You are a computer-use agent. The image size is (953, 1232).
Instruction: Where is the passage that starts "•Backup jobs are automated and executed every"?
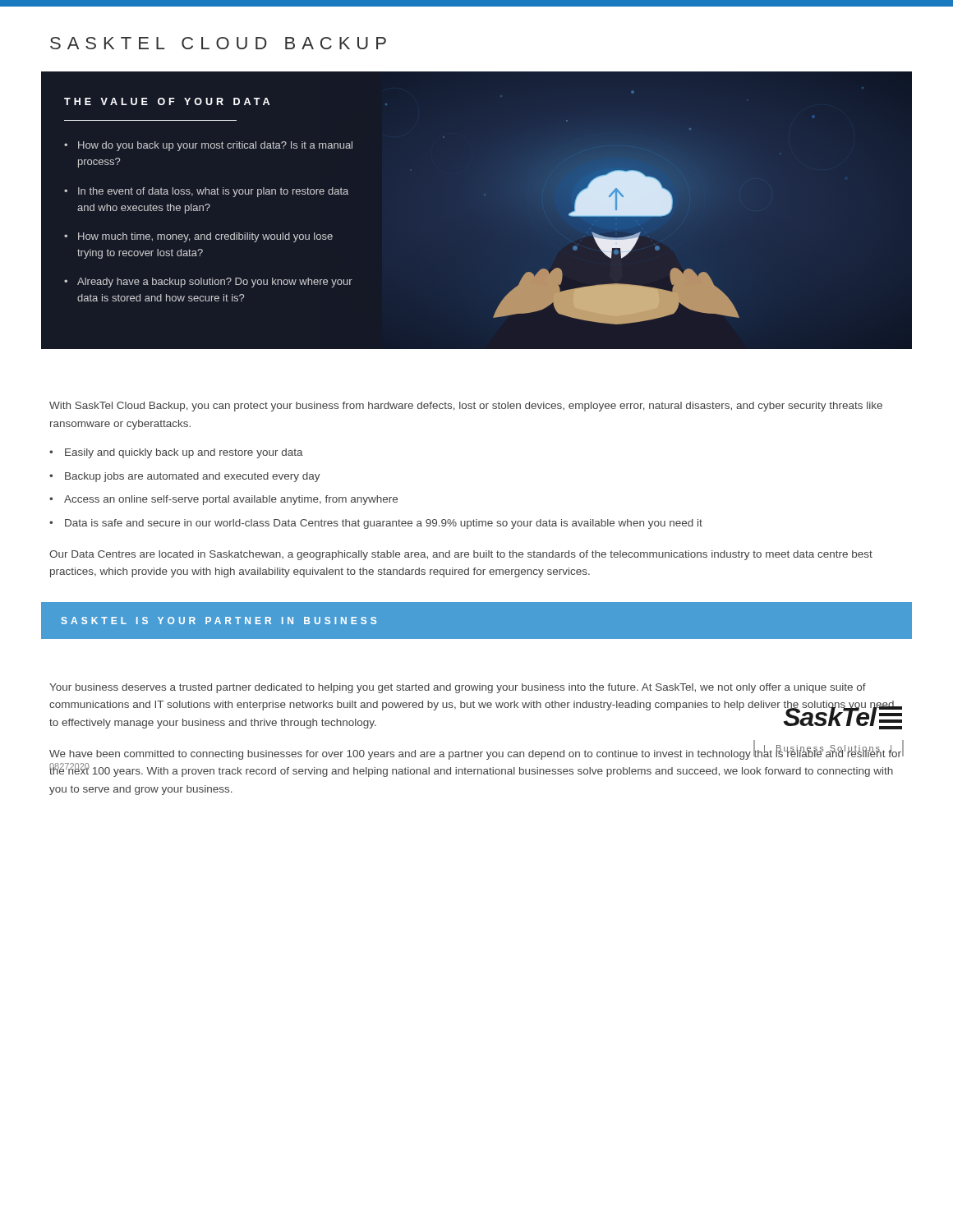coord(185,476)
